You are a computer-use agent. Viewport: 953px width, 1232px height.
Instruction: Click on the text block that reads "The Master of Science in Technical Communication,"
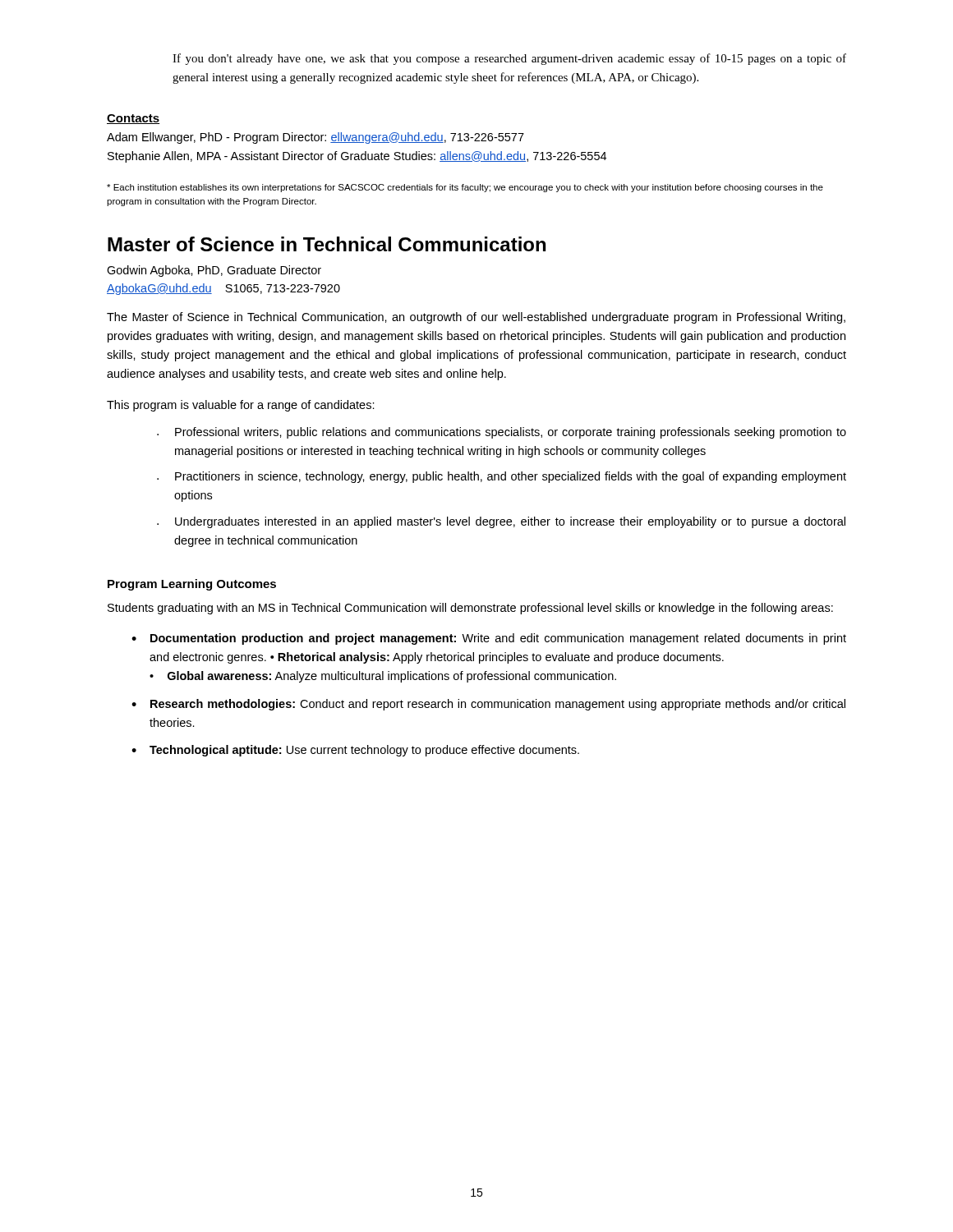[476, 345]
